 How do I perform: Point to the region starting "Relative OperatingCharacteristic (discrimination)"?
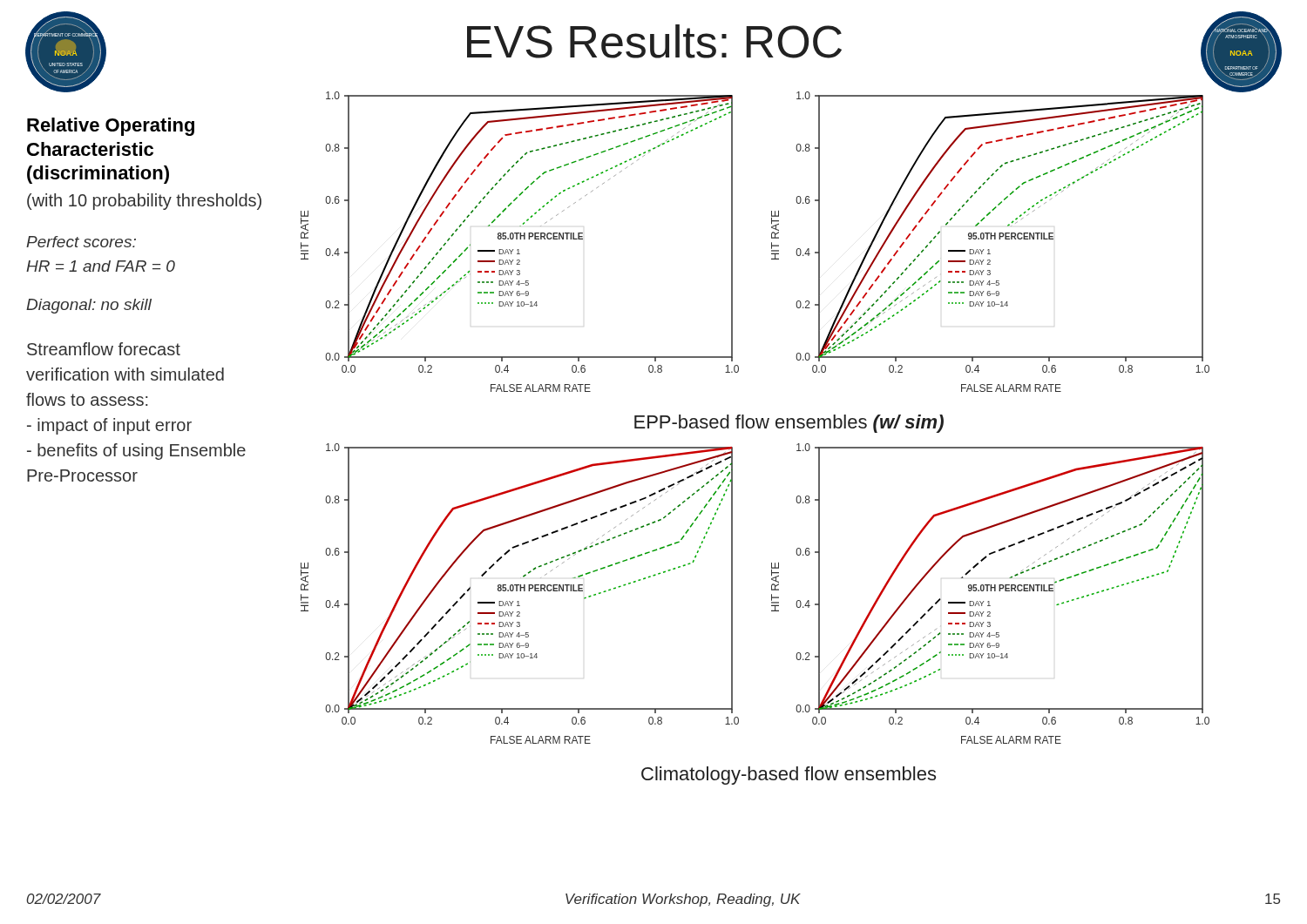click(x=111, y=149)
